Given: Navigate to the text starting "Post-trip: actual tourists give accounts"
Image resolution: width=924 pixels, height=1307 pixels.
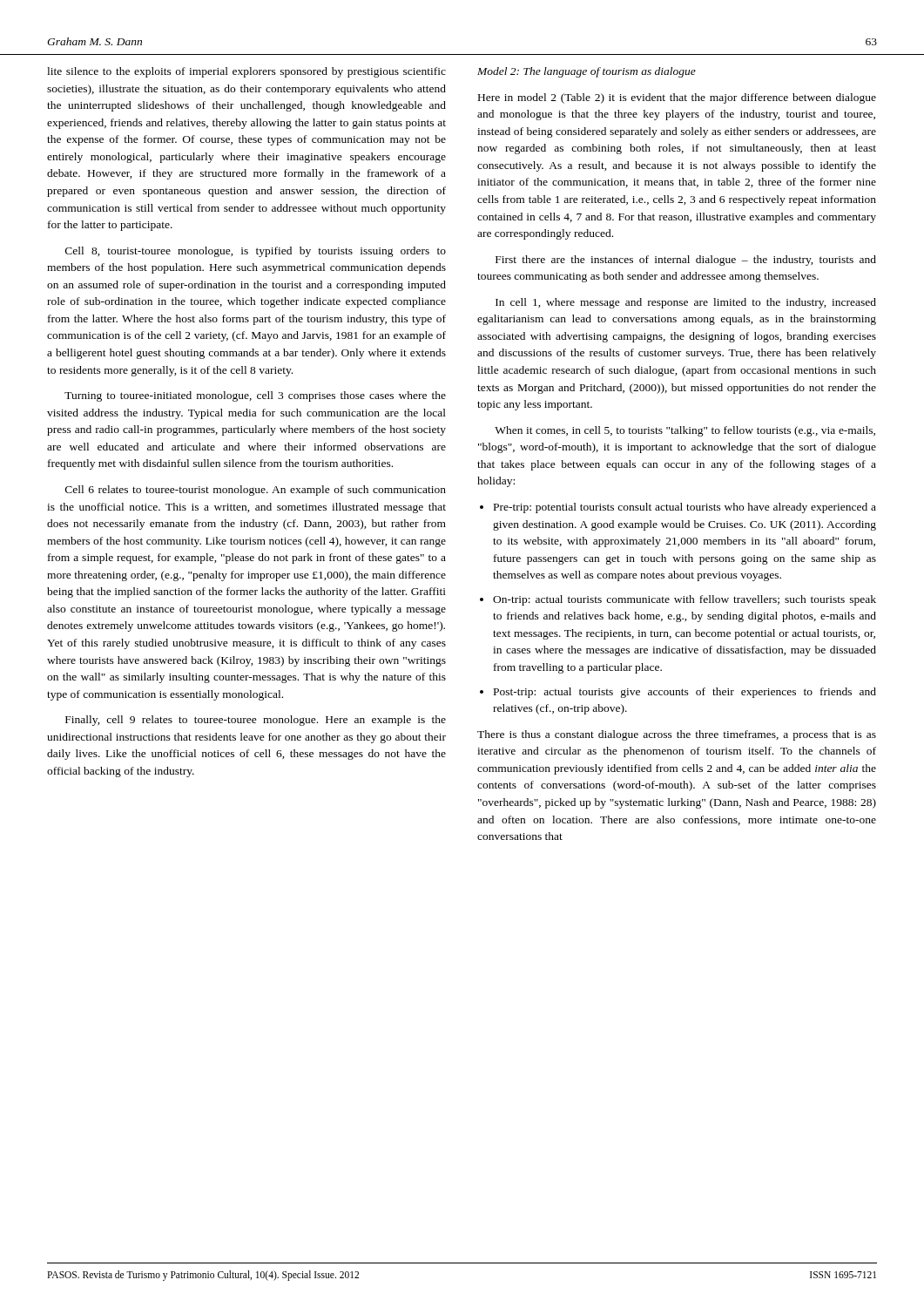Looking at the screenshot, I should pyautogui.click(x=685, y=700).
